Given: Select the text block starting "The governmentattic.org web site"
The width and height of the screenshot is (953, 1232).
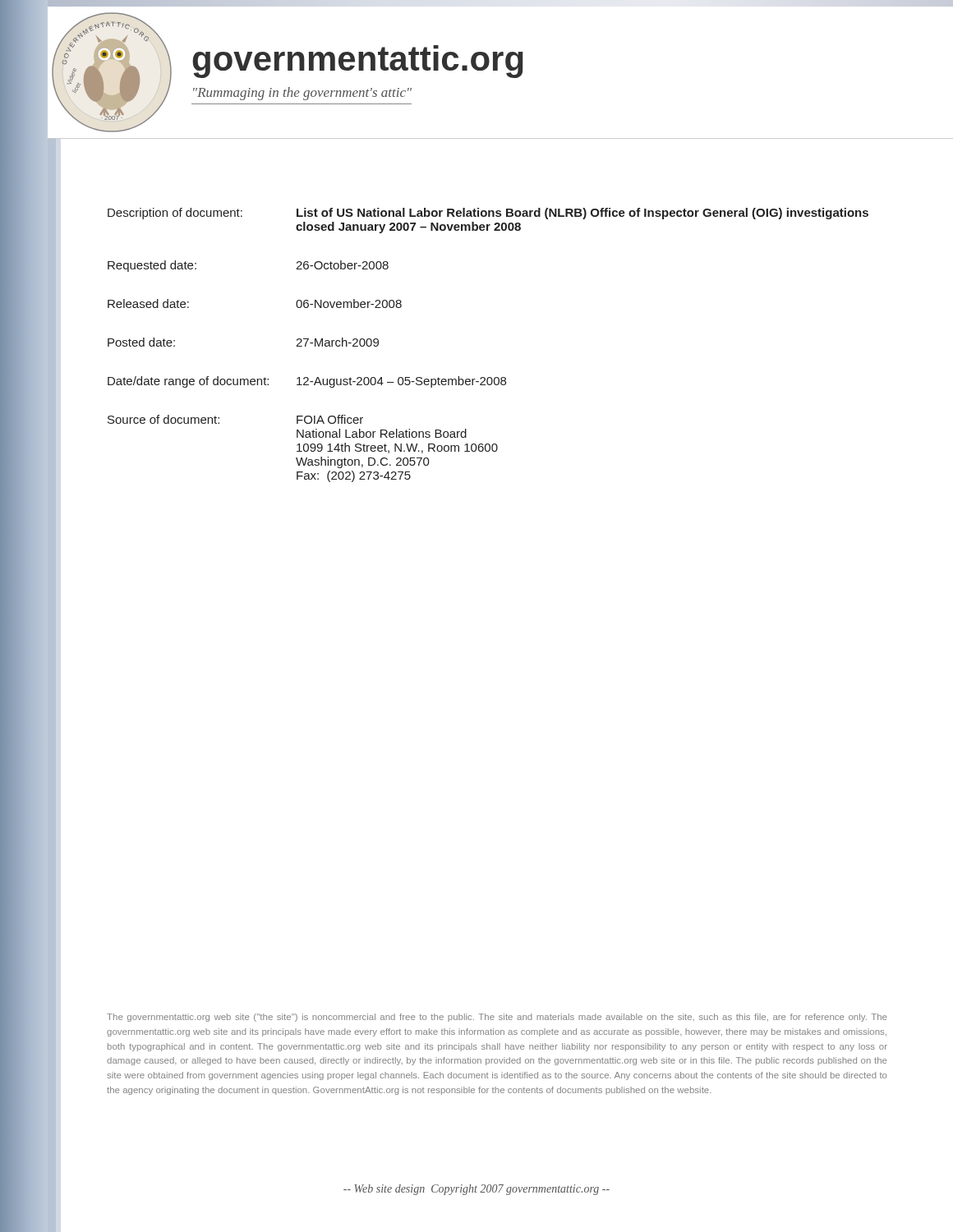Looking at the screenshot, I should [497, 1053].
